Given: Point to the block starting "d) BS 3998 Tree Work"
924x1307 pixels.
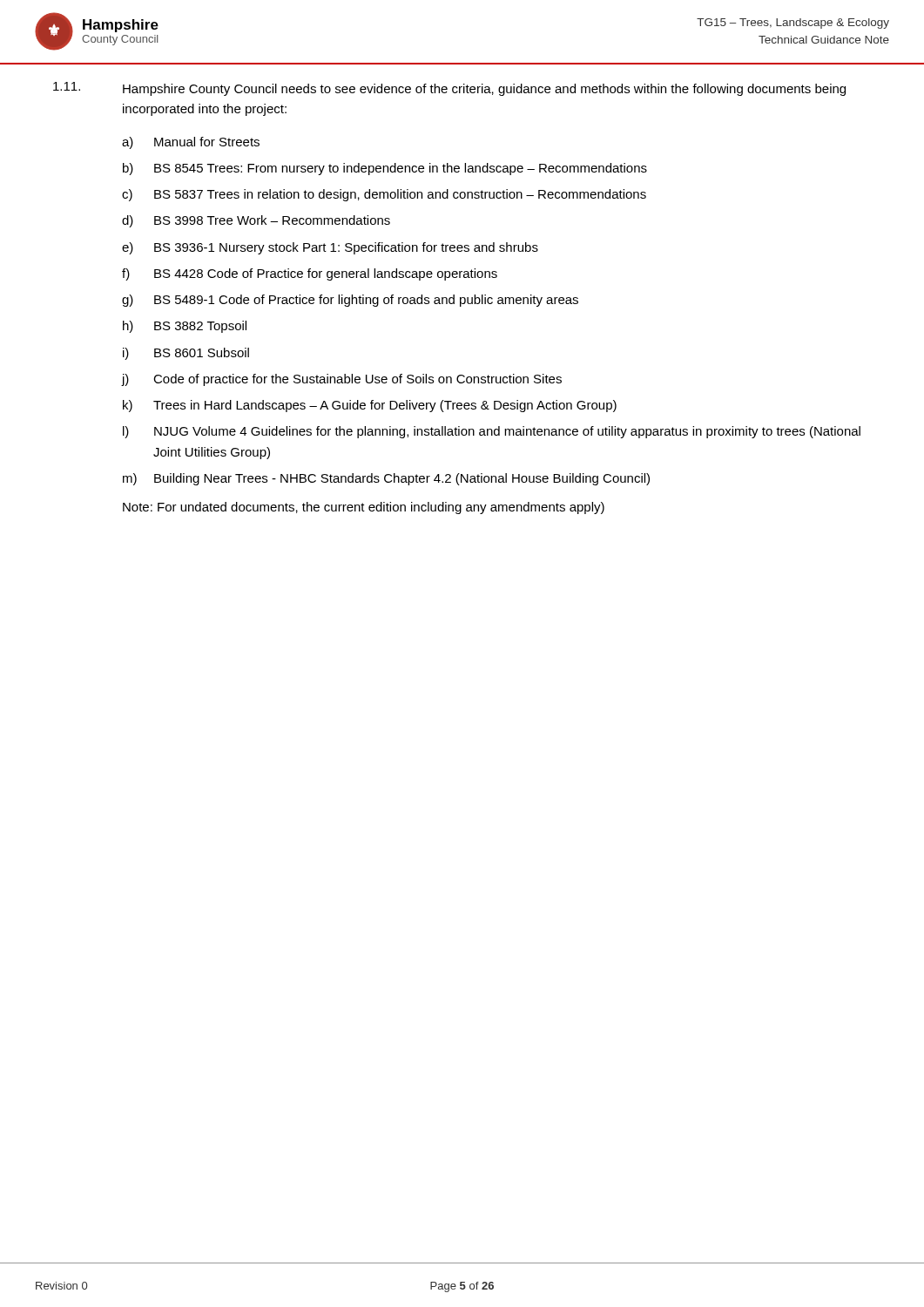Looking at the screenshot, I should coord(256,221).
